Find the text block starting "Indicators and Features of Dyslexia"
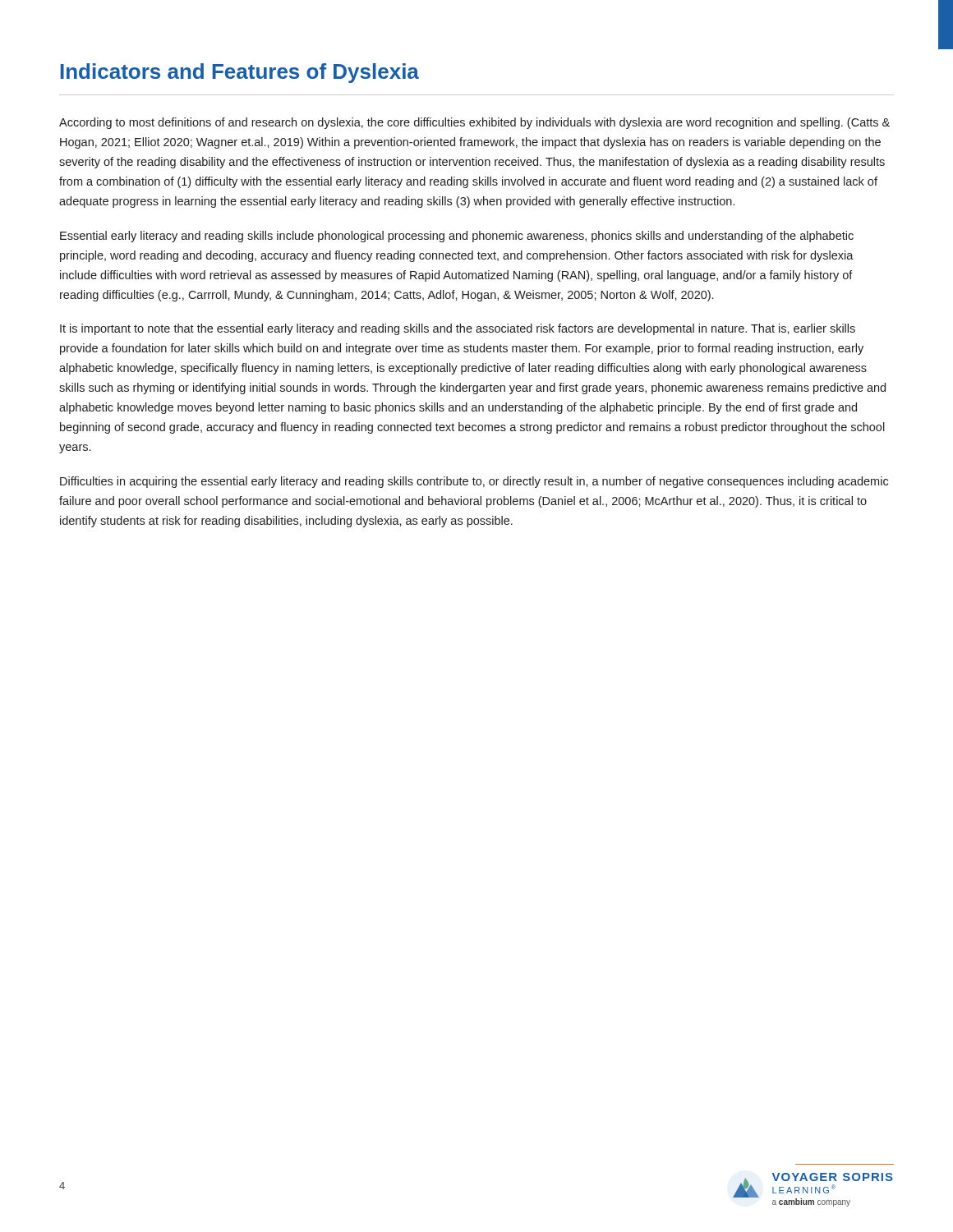Viewport: 953px width, 1232px height. point(239,67)
